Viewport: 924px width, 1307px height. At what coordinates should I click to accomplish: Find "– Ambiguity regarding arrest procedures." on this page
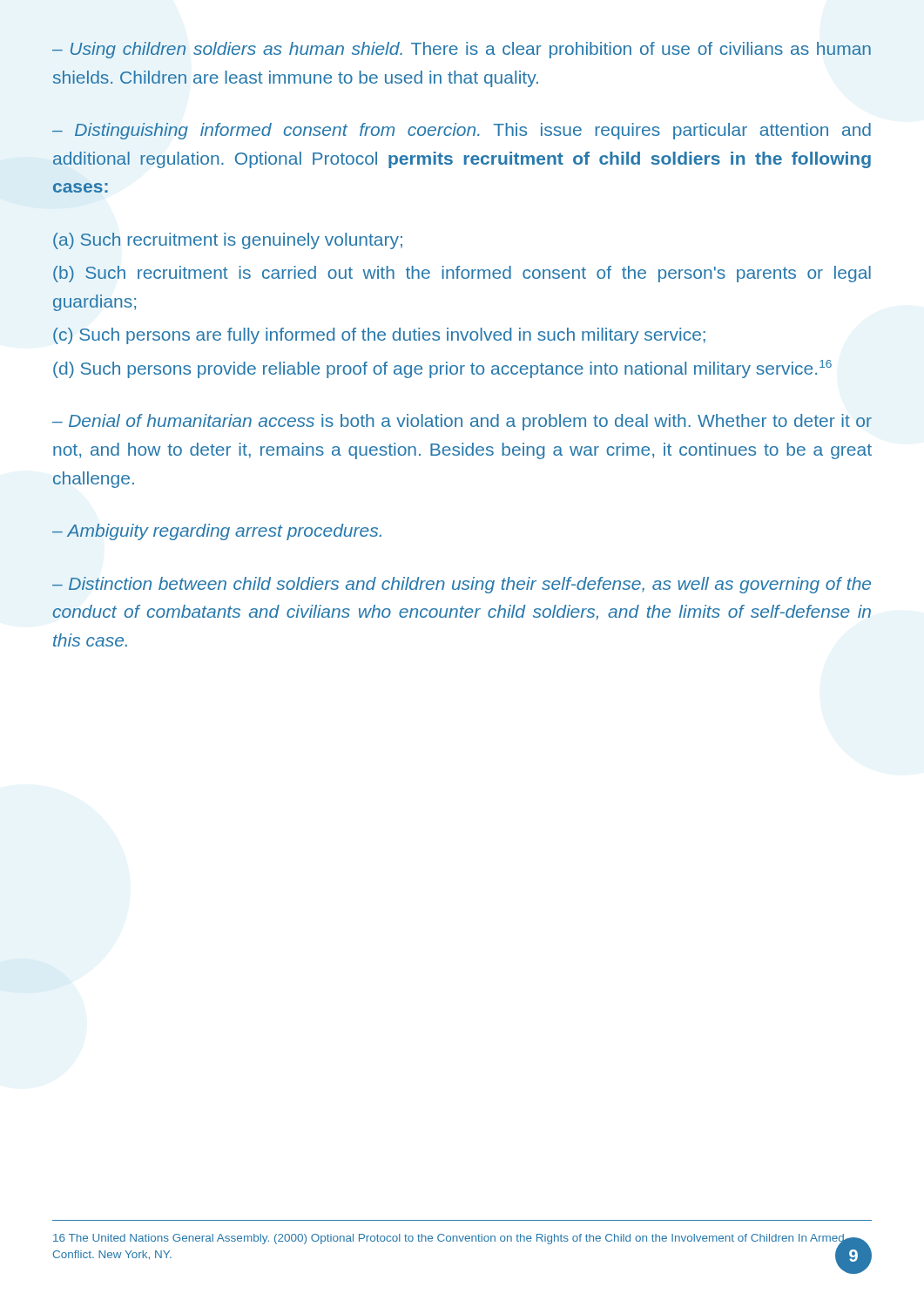(218, 530)
